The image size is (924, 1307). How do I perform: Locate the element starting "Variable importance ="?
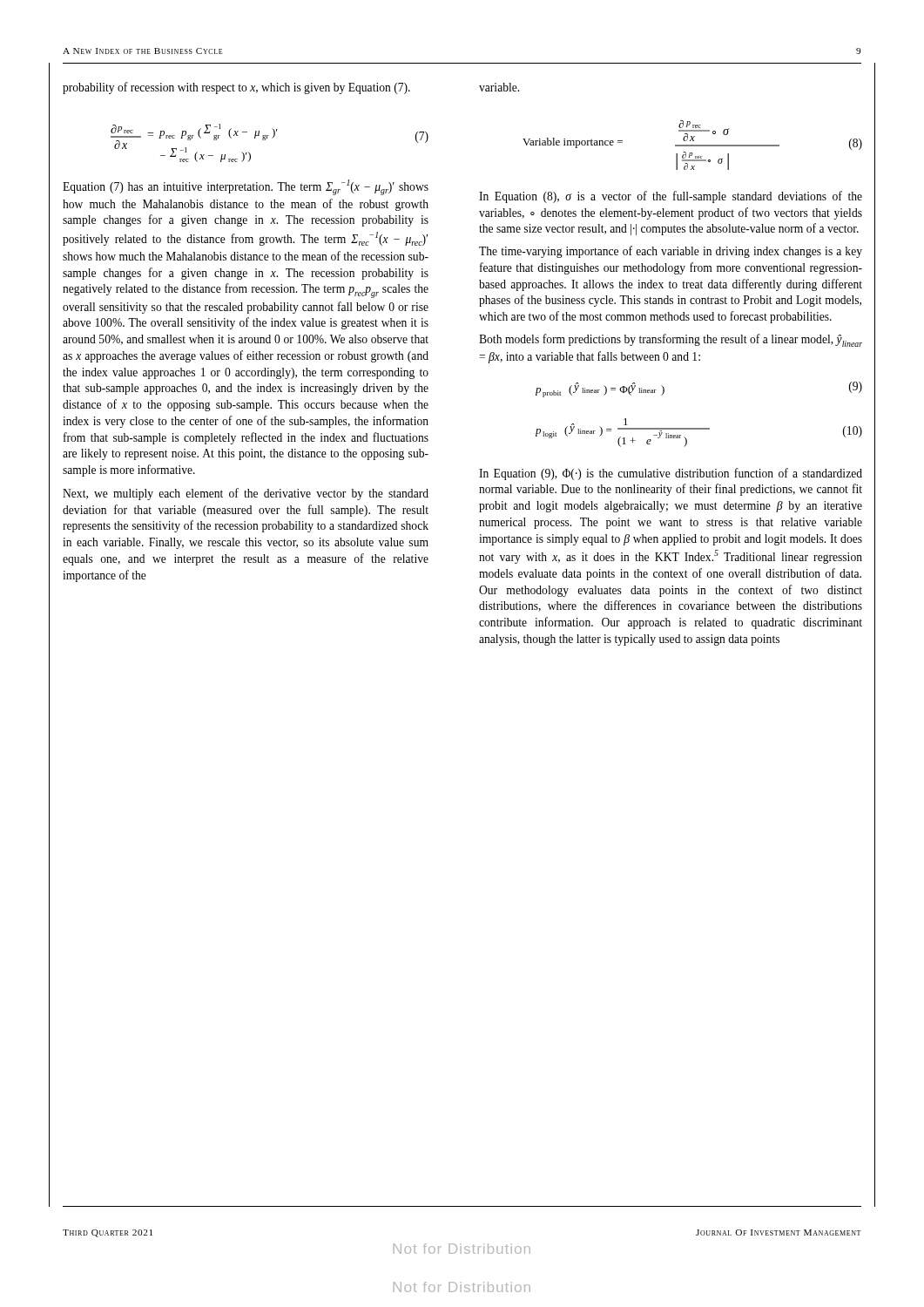click(671, 144)
